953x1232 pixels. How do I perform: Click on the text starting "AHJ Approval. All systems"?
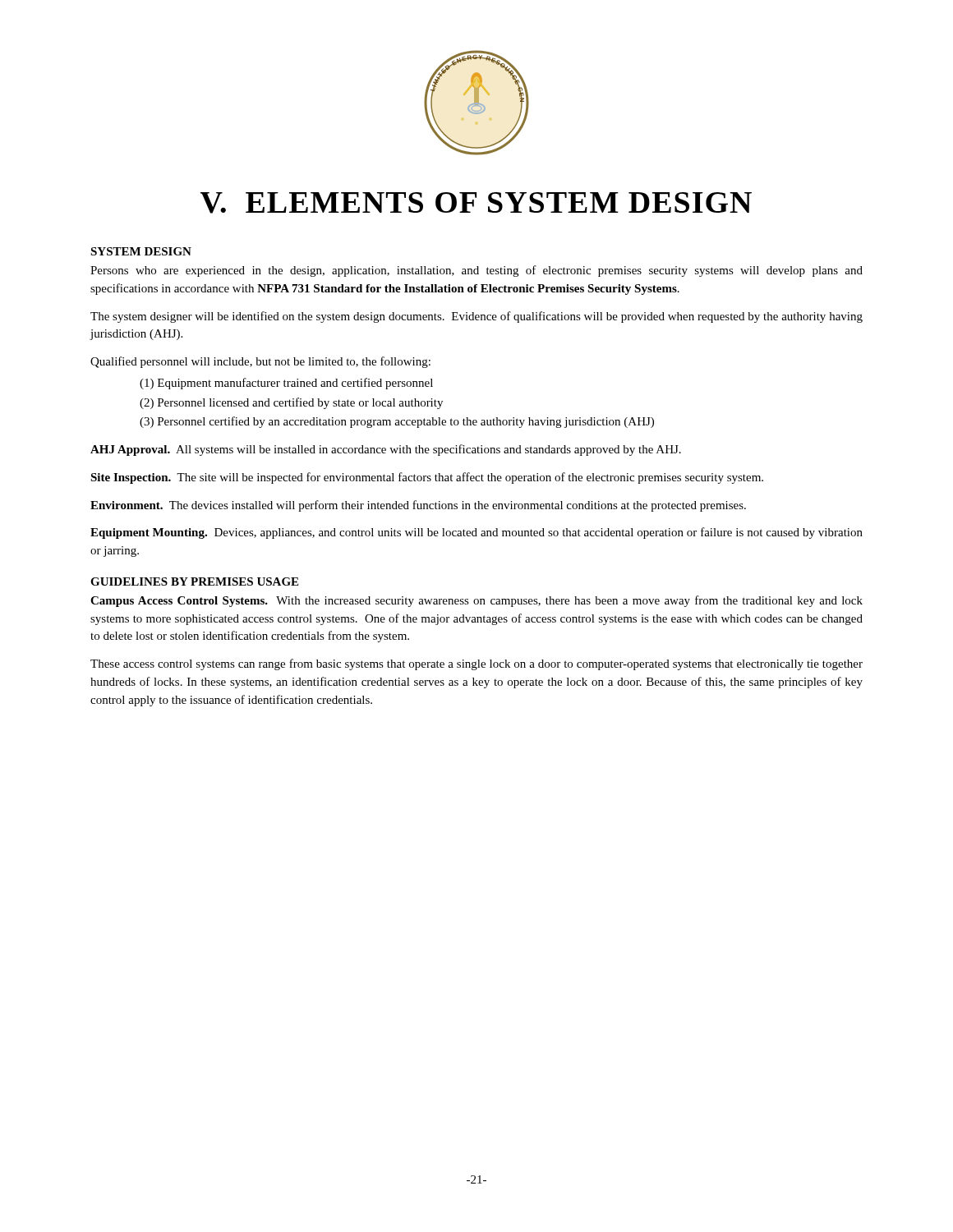386,449
